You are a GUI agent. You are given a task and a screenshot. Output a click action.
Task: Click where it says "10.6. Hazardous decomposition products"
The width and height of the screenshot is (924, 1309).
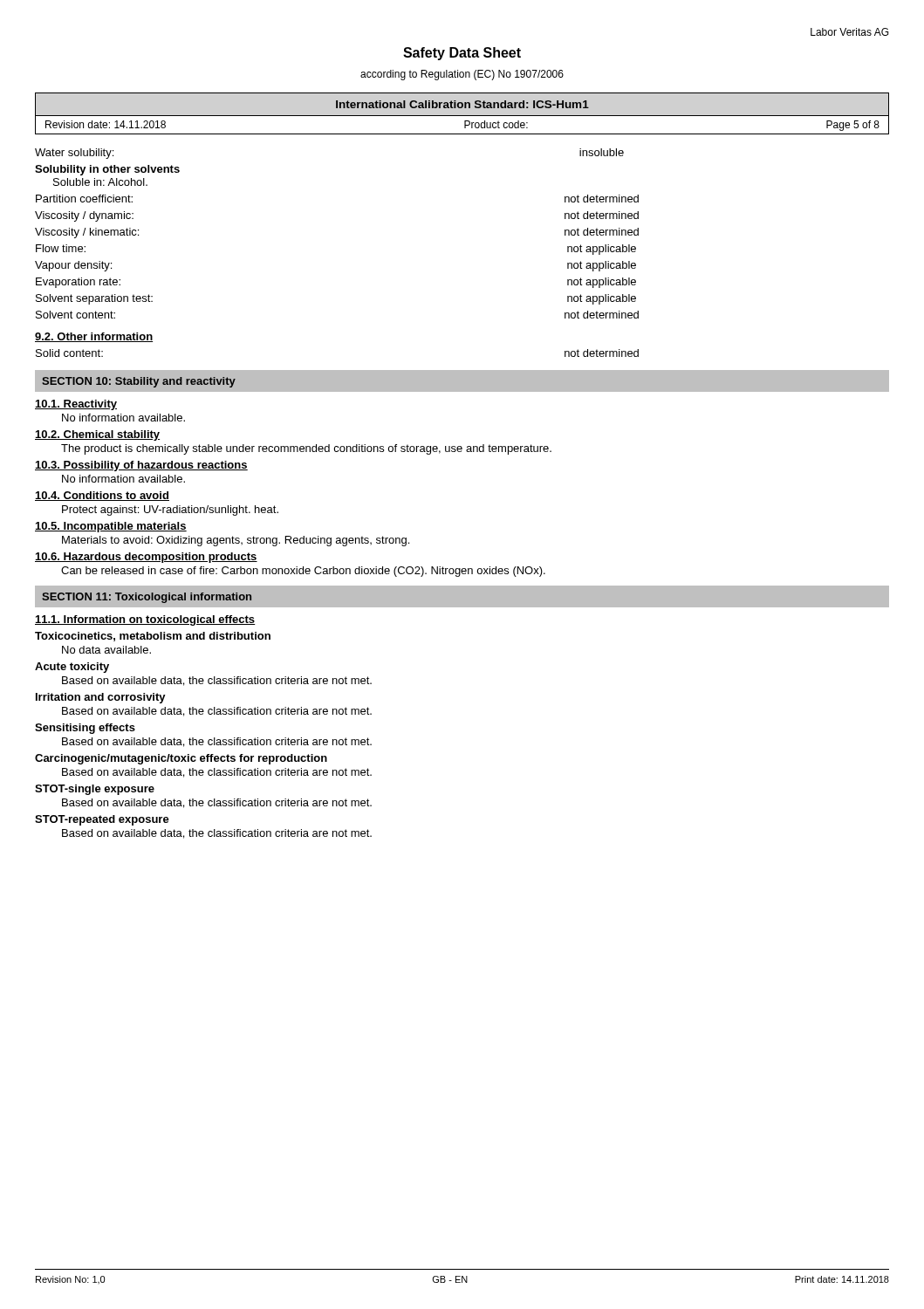(146, 556)
